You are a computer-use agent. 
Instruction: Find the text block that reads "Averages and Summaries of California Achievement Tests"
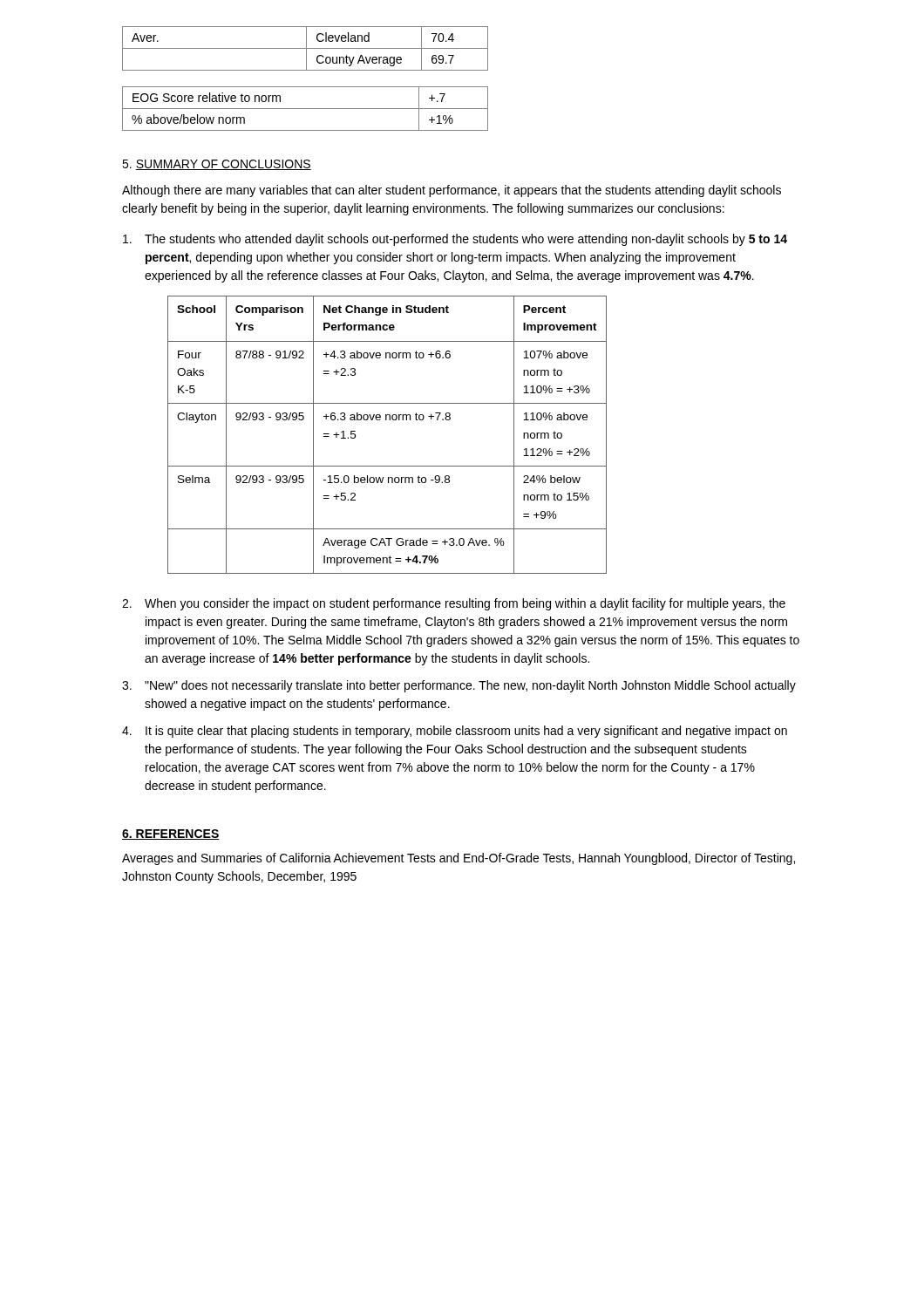[459, 867]
